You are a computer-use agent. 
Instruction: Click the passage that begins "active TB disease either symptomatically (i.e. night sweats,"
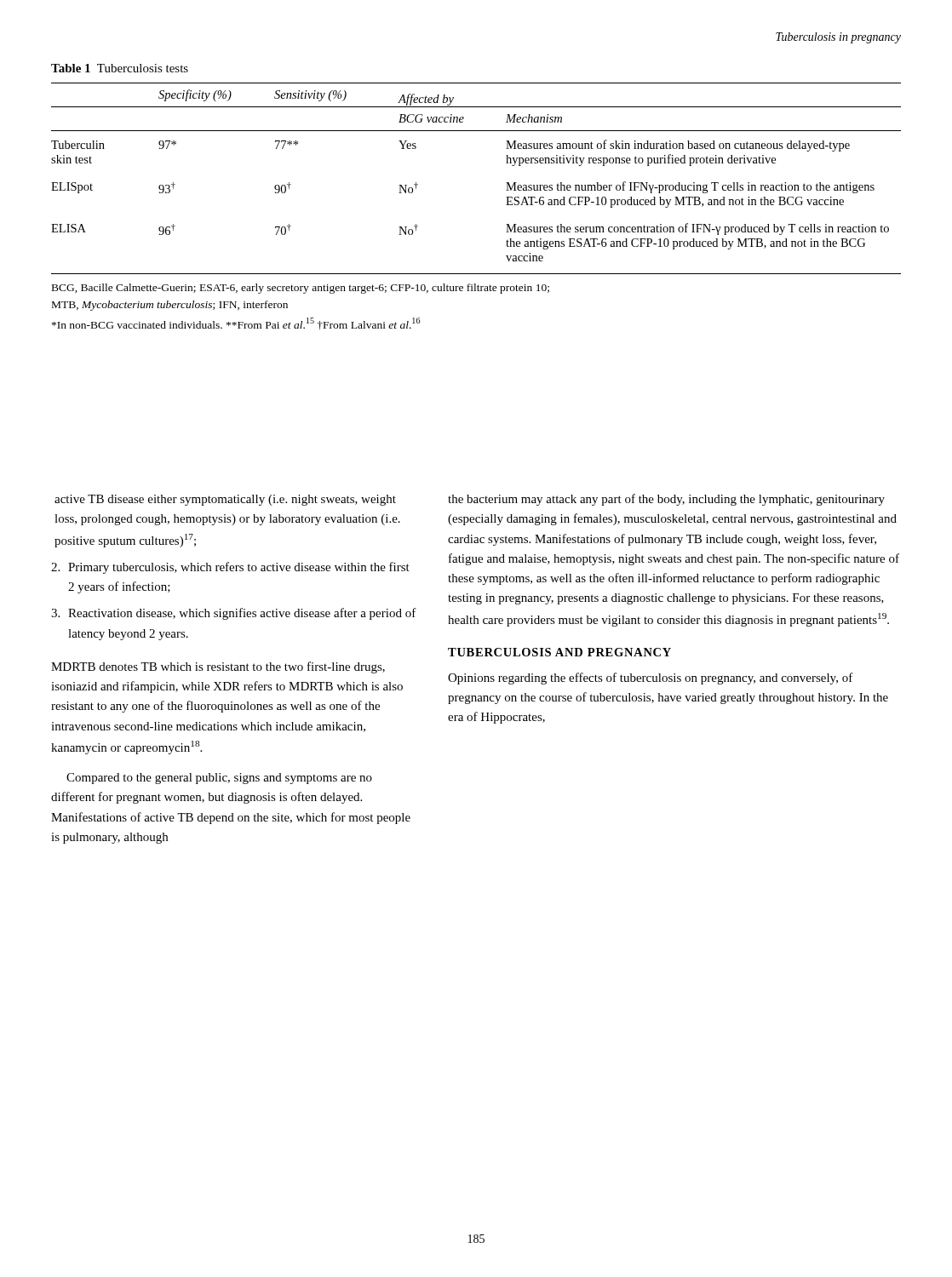point(234,520)
